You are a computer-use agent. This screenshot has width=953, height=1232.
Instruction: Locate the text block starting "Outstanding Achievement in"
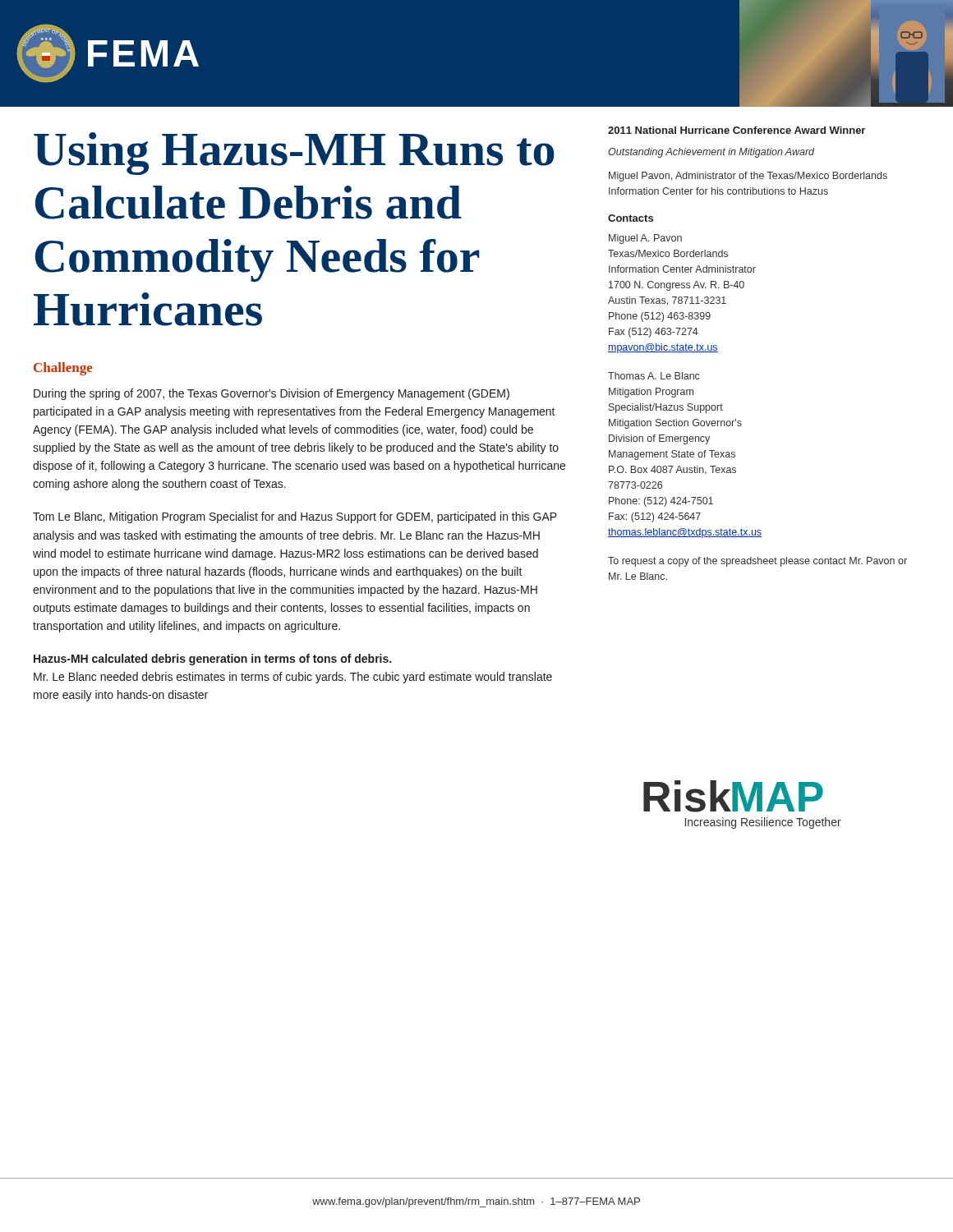coord(711,152)
